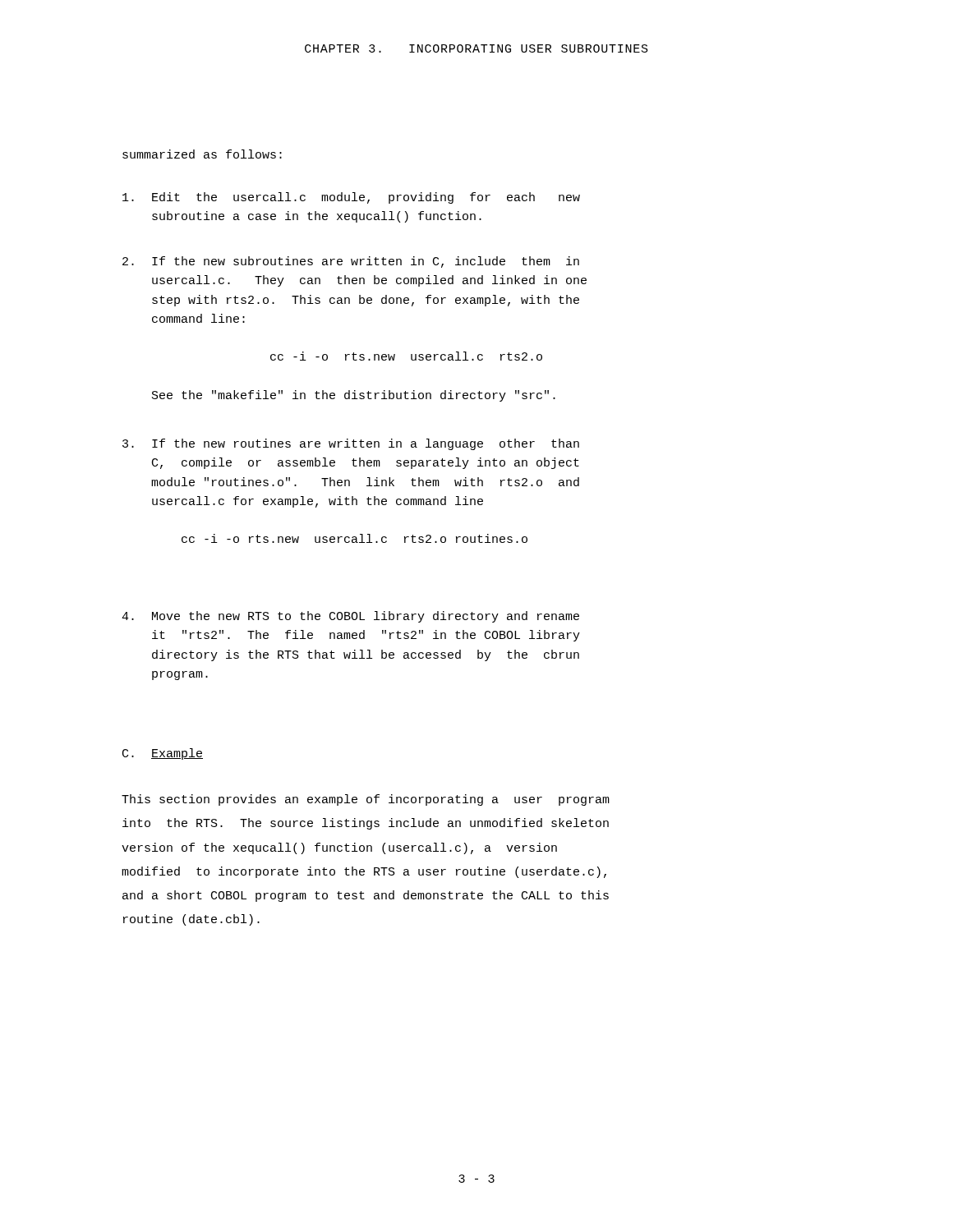The image size is (953, 1232).
Task: Where is the passage that starts "2. If the"?
Action: click(351, 262)
